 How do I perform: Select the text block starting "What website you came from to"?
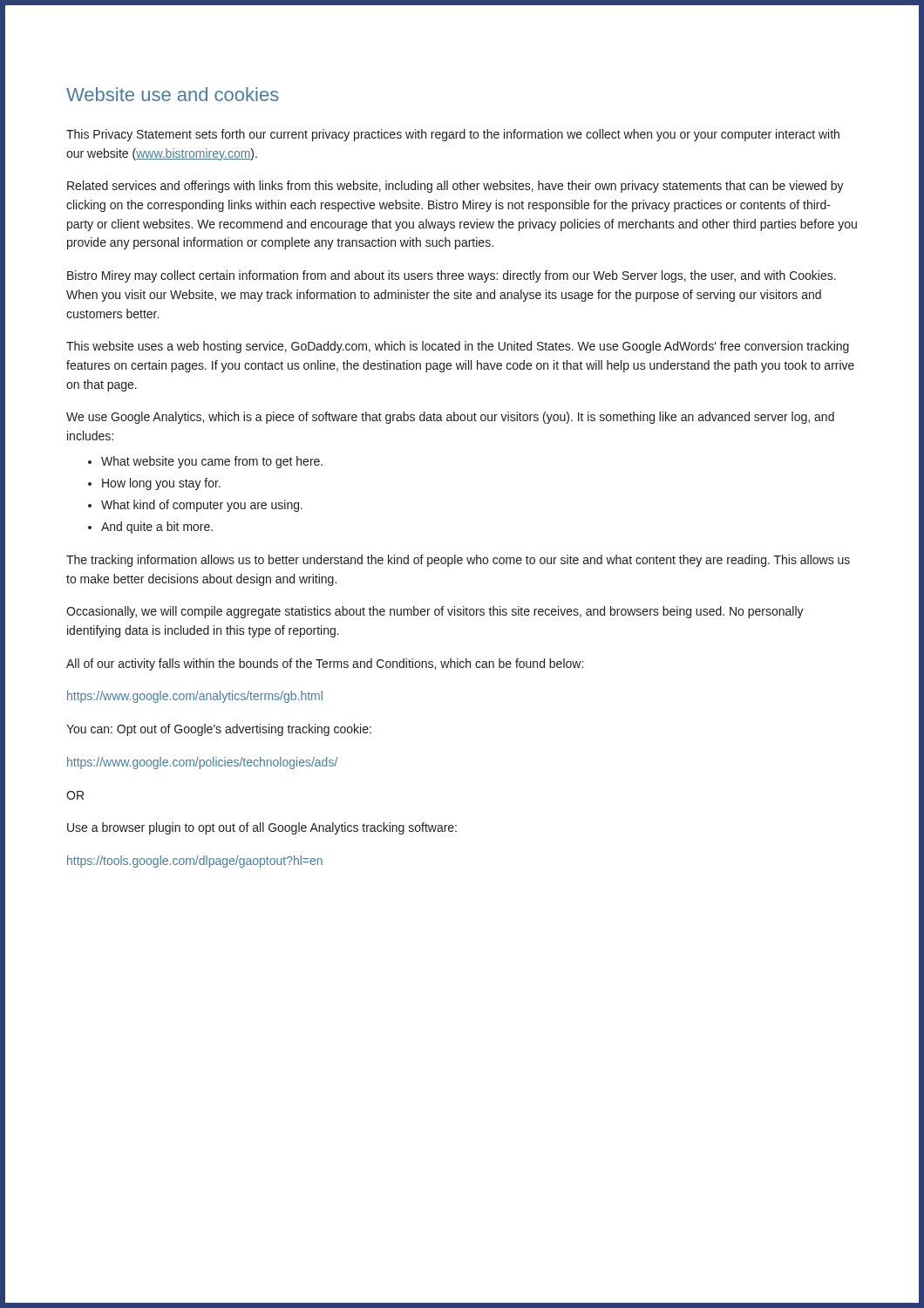[x=212, y=461]
